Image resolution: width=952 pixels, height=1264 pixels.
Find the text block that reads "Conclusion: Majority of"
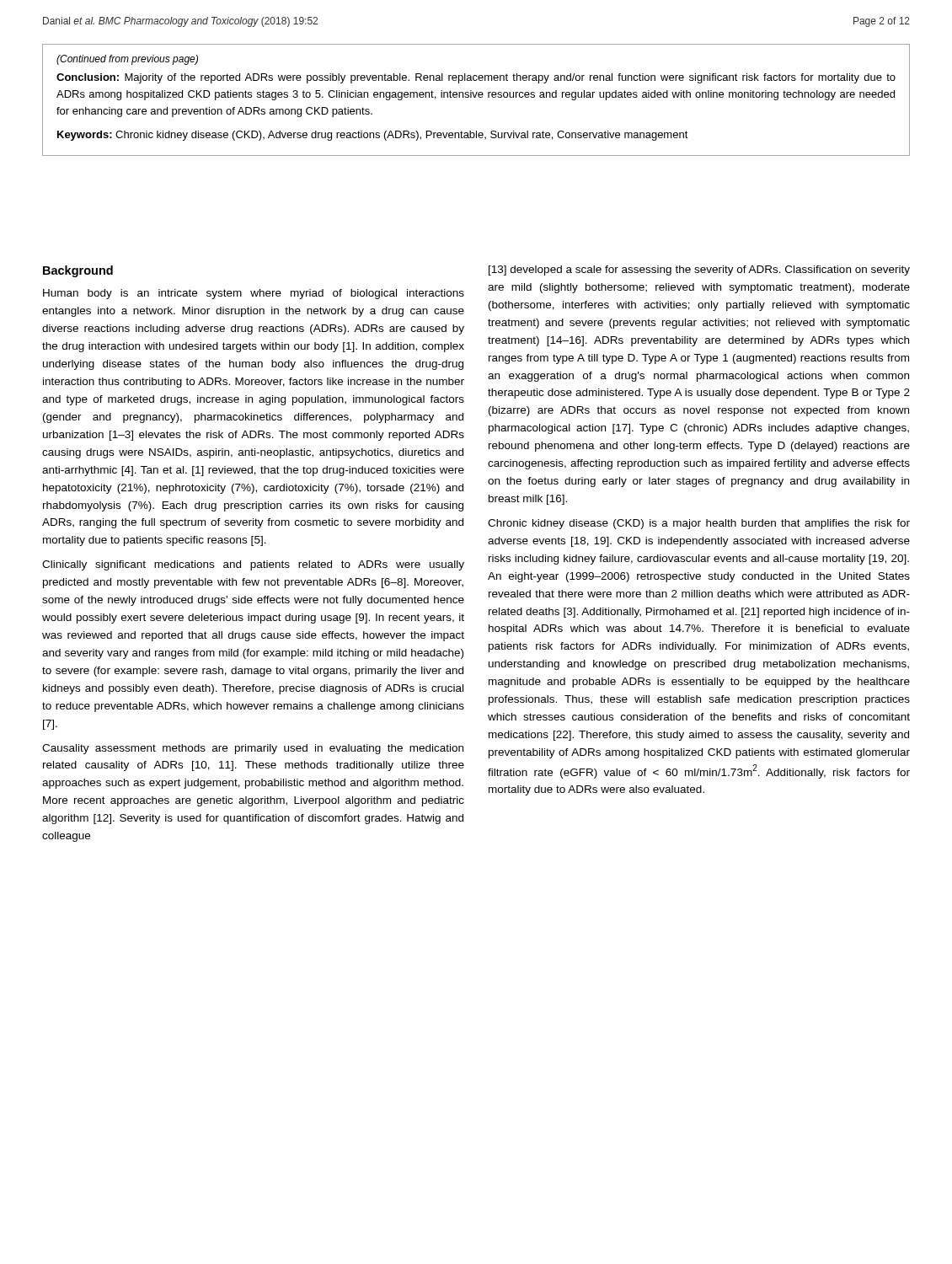[x=476, y=94]
